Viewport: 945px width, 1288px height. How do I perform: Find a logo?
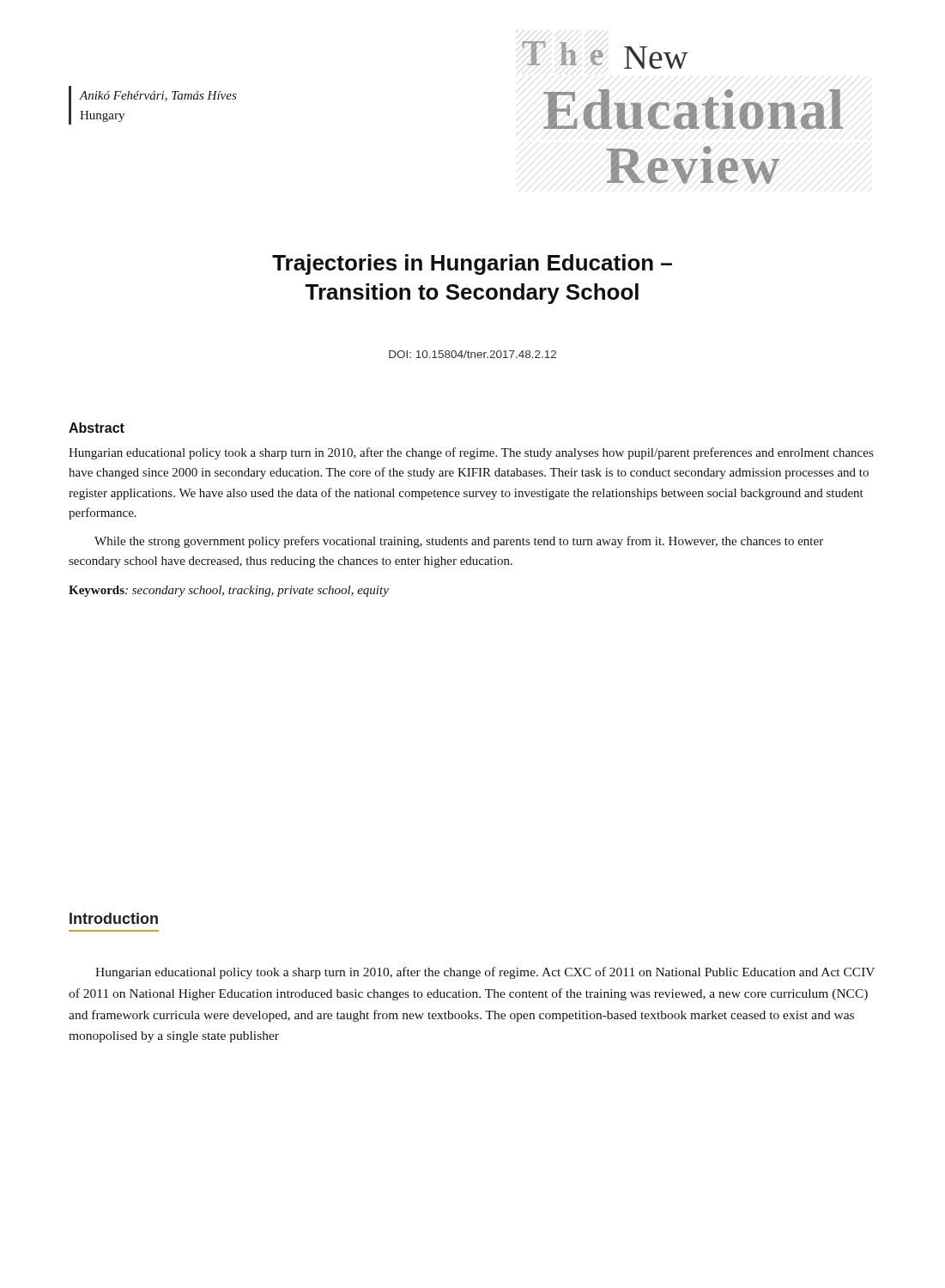(696, 112)
